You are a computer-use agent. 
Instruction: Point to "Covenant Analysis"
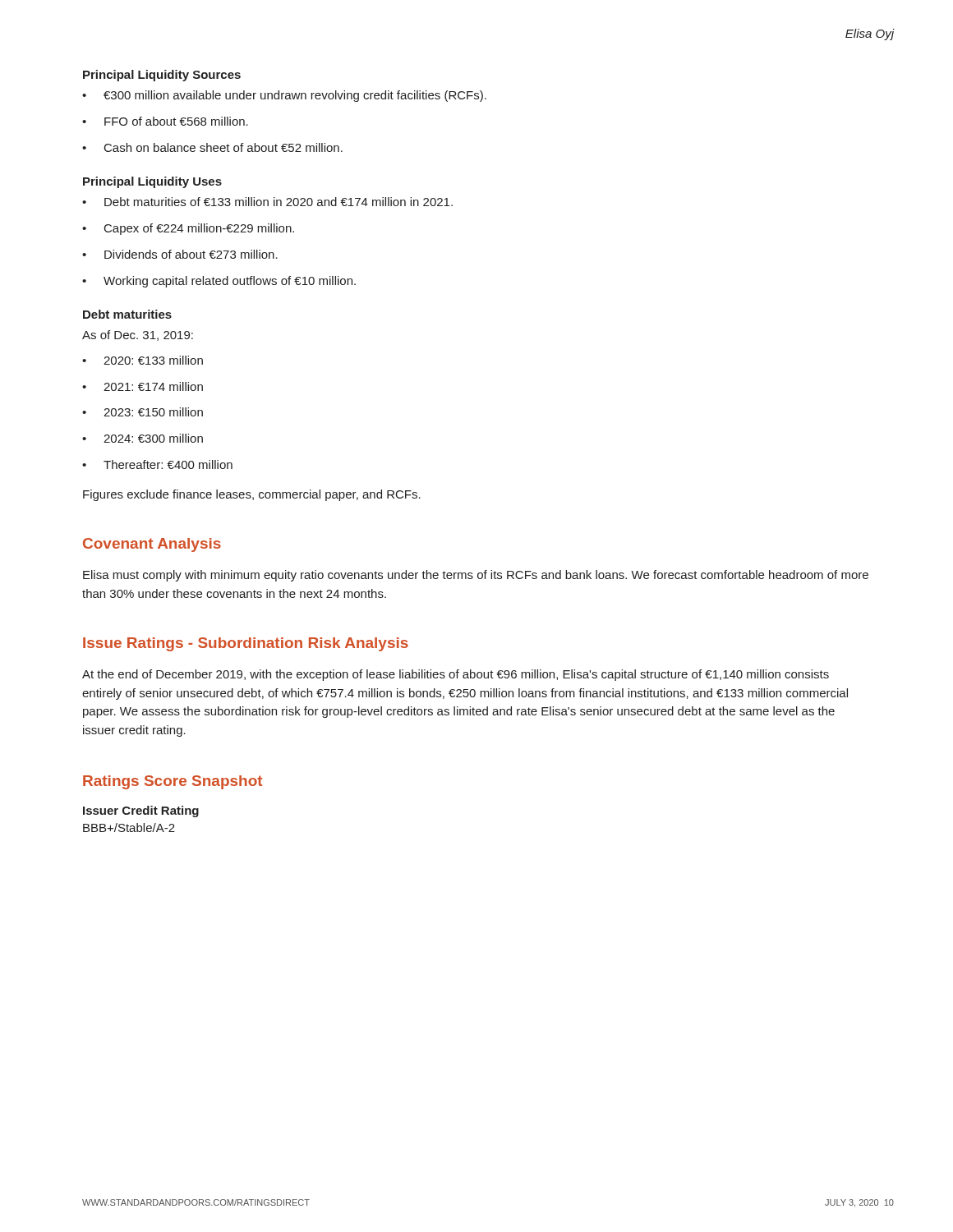pos(152,543)
